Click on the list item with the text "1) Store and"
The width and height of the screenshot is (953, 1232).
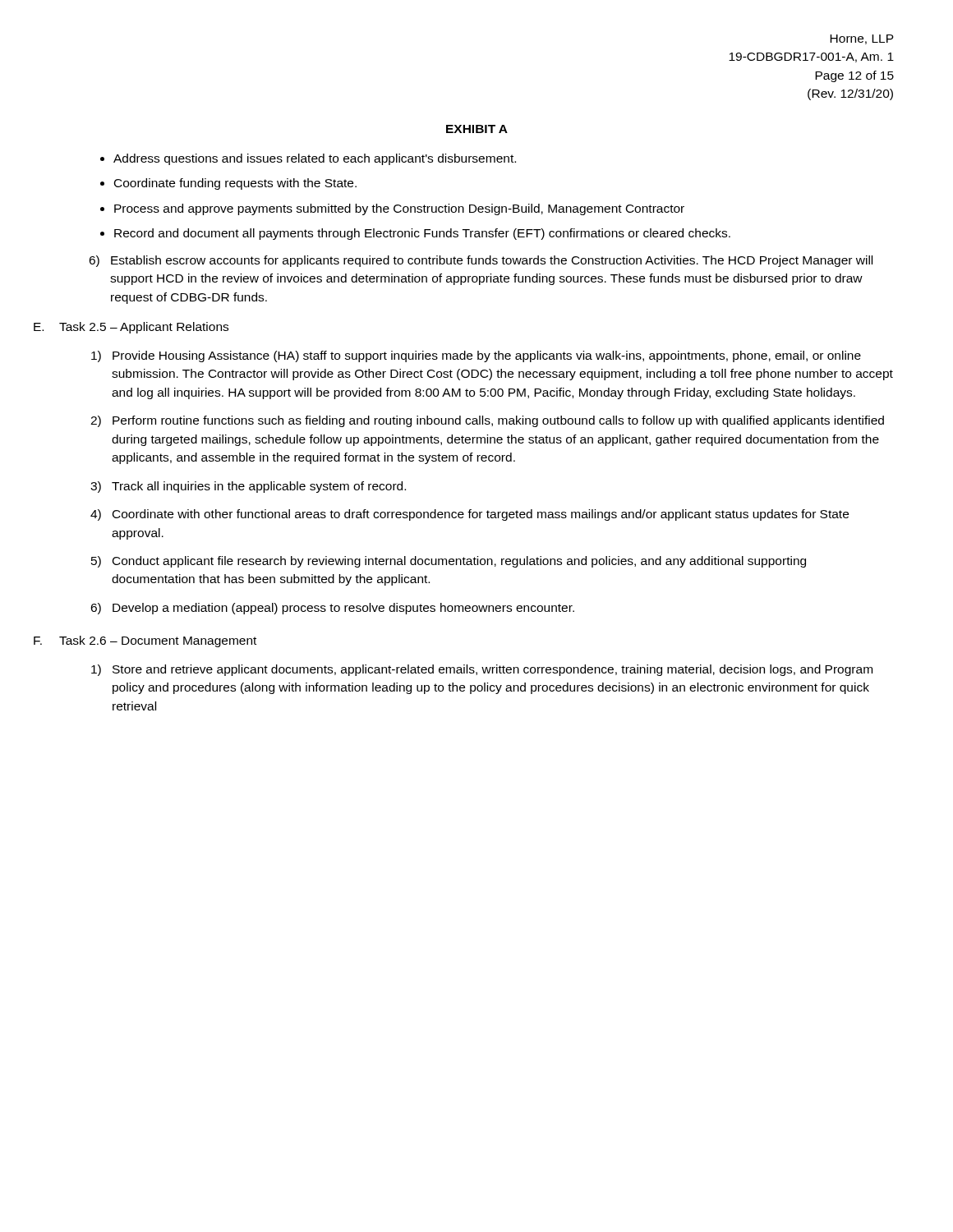[492, 688]
